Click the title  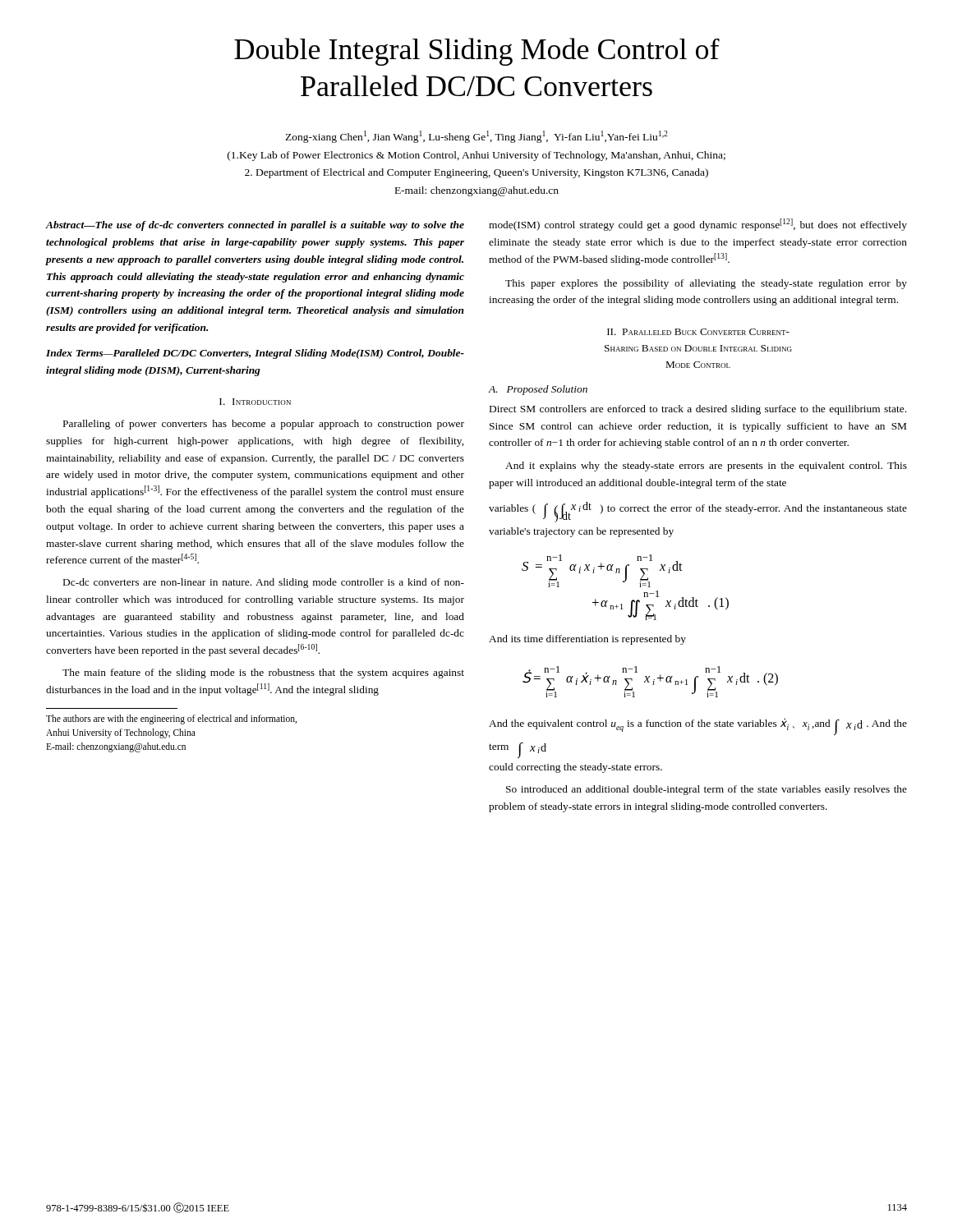click(476, 68)
